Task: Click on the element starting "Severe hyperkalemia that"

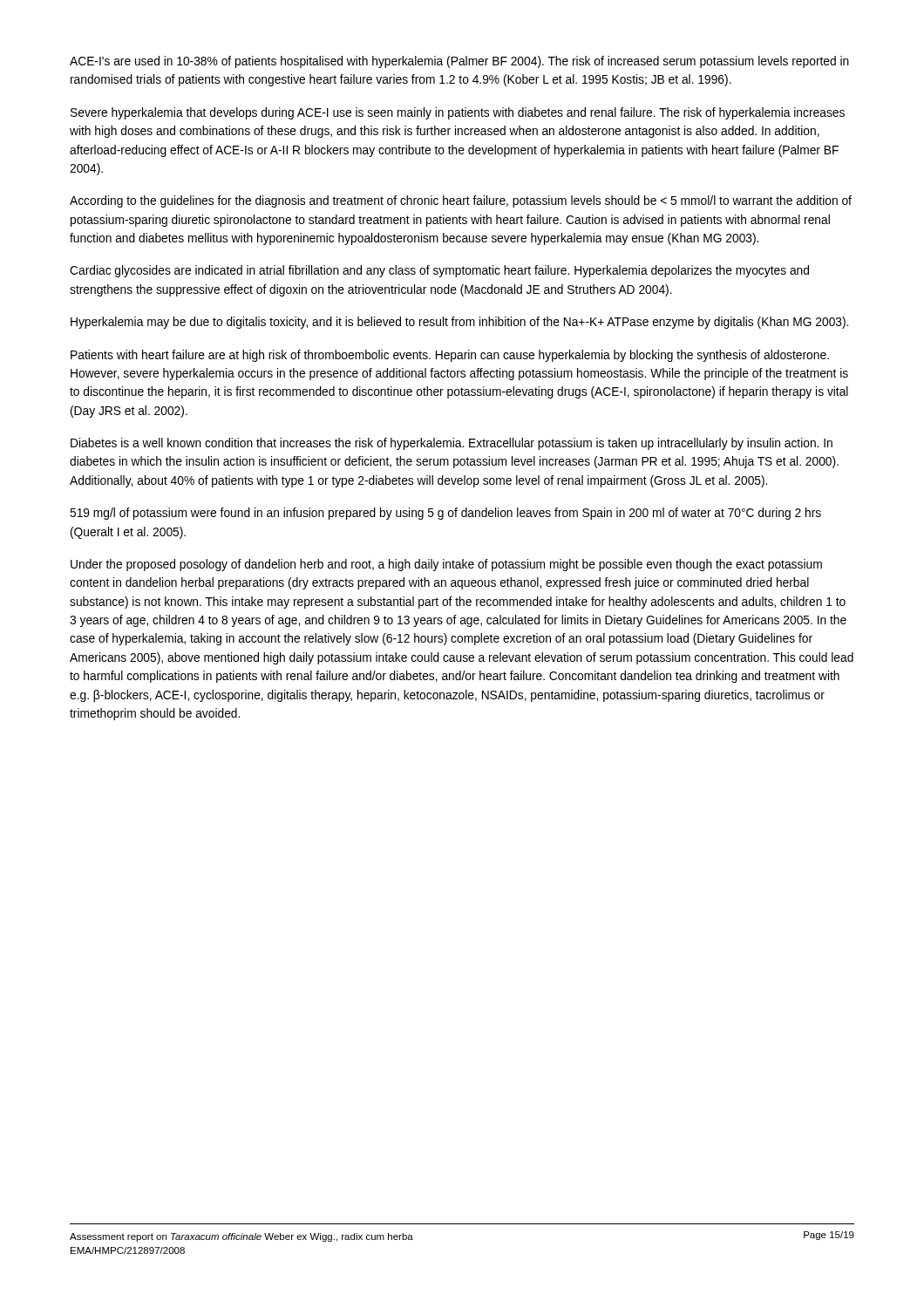Action: (457, 141)
